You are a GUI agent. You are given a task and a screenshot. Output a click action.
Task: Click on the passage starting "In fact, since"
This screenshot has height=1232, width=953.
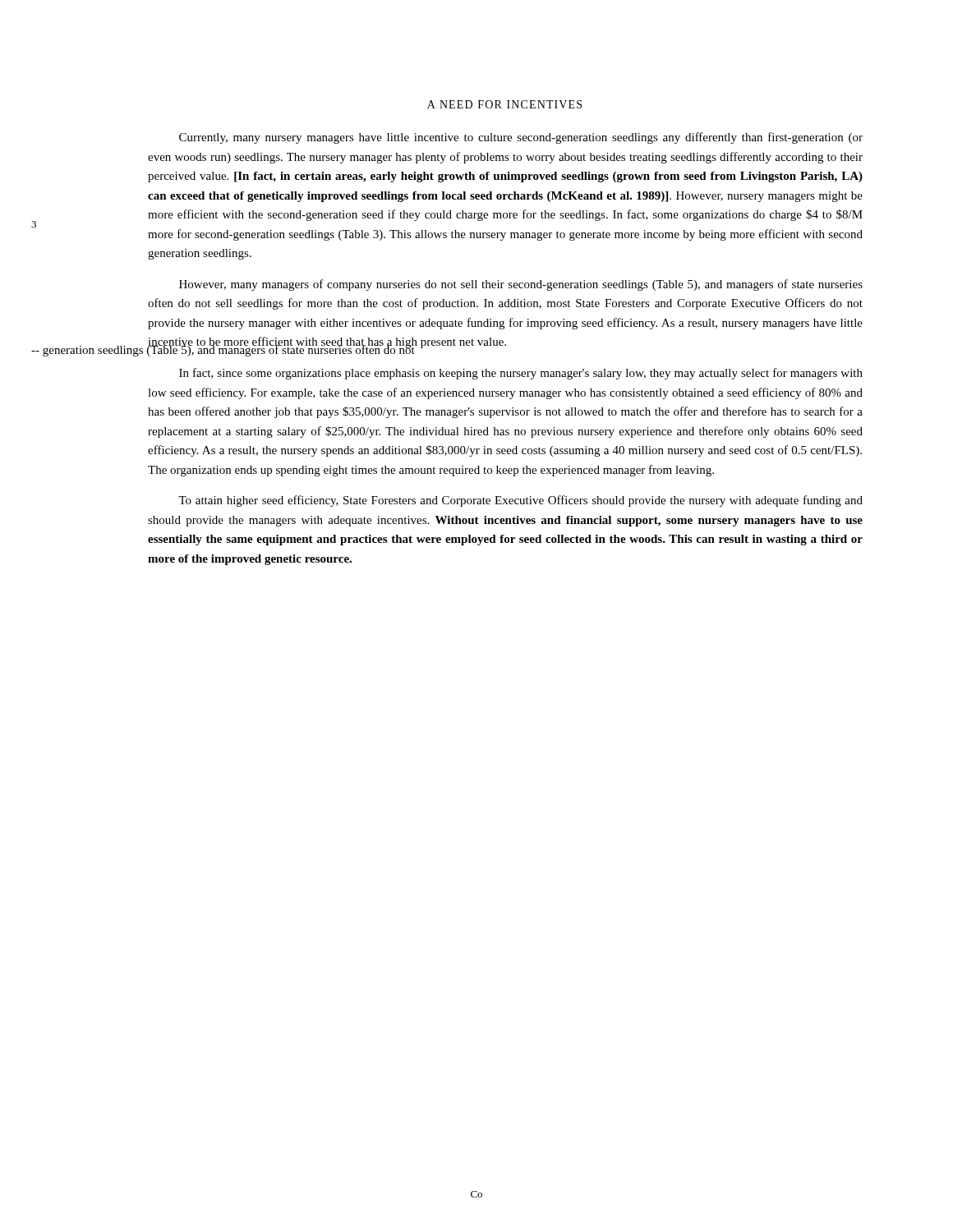pyautogui.click(x=505, y=421)
